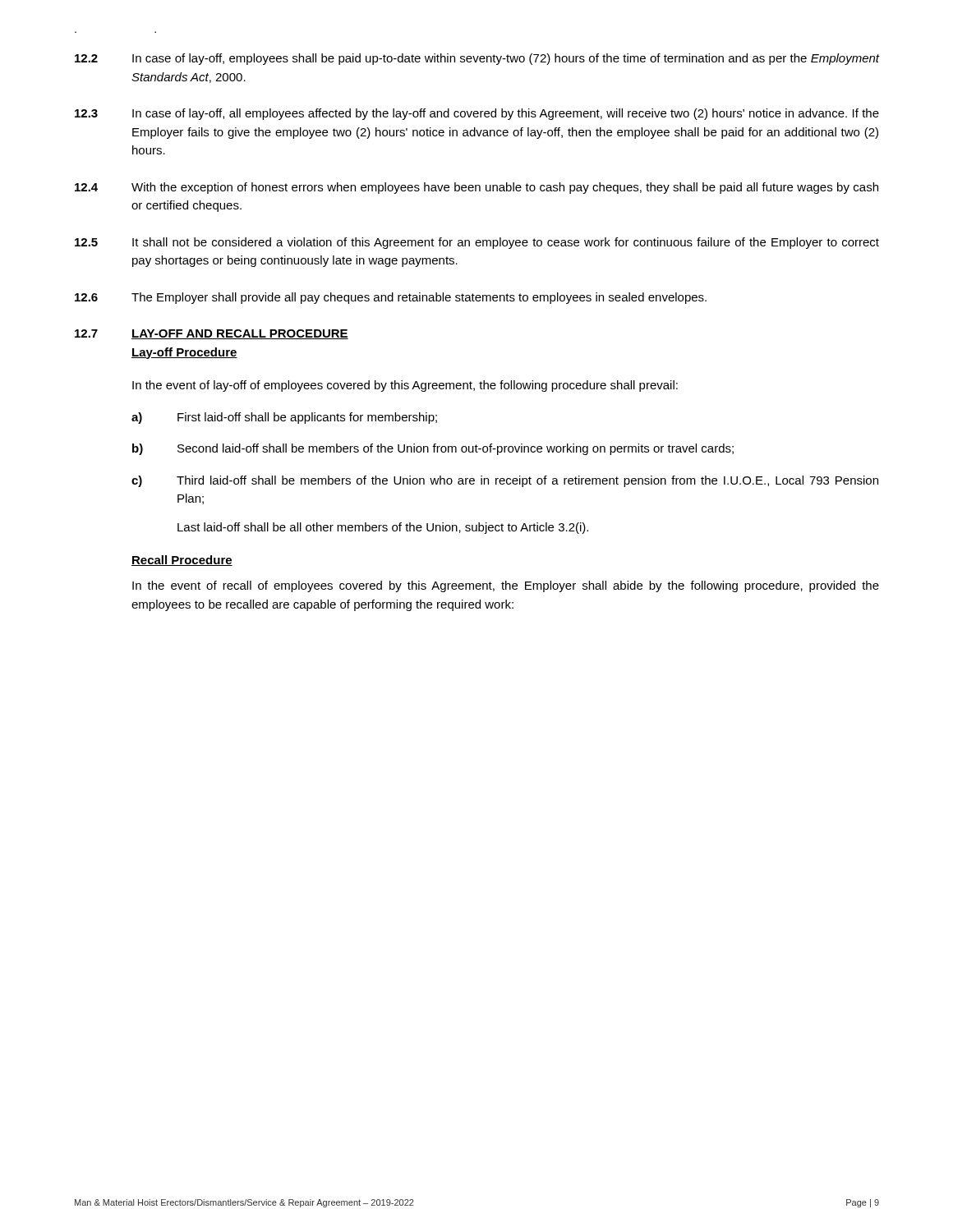Click on the text starting "b) Second laid-off"

(x=505, y=449)
